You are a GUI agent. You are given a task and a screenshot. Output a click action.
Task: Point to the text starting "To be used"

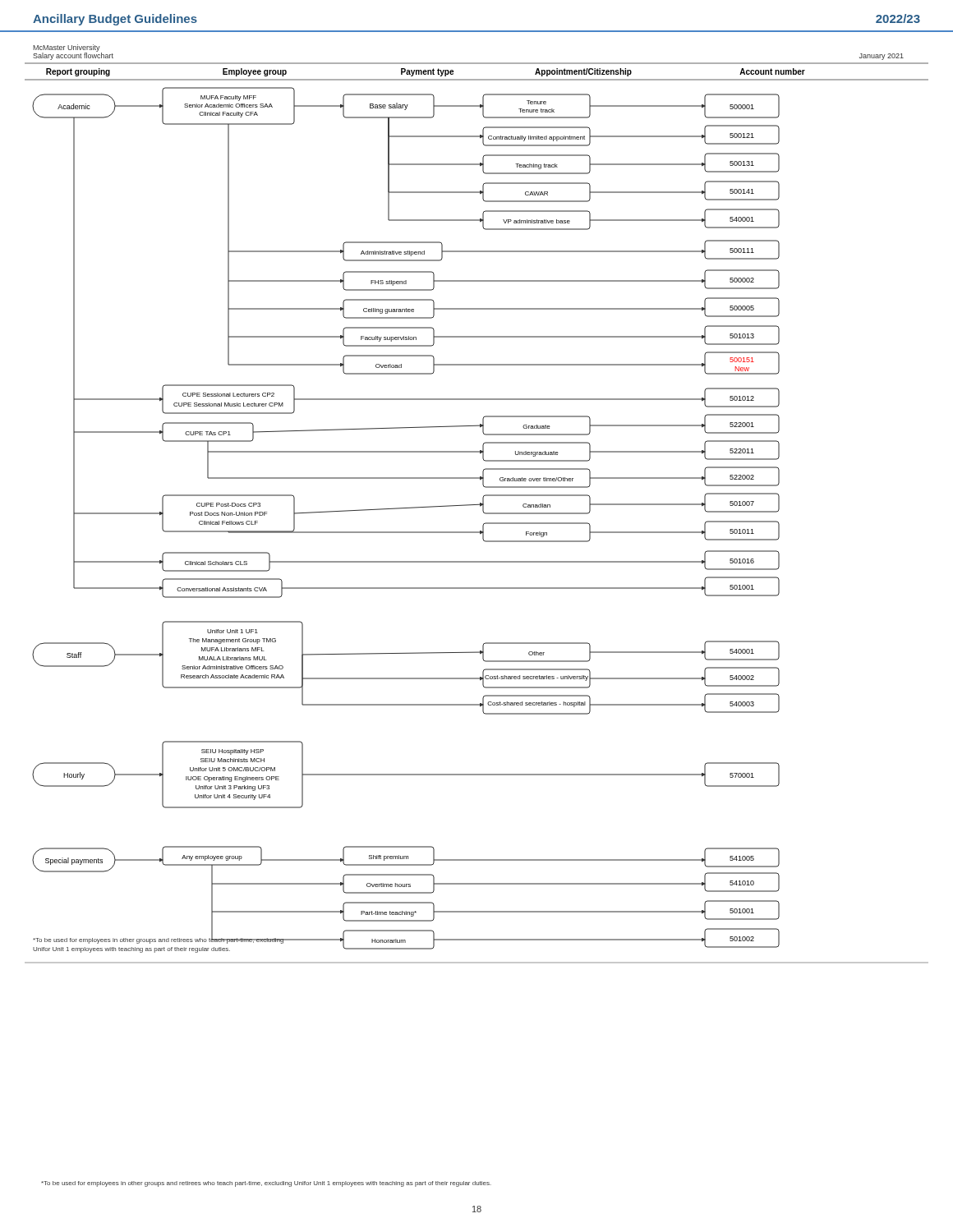click(266, 1183)
